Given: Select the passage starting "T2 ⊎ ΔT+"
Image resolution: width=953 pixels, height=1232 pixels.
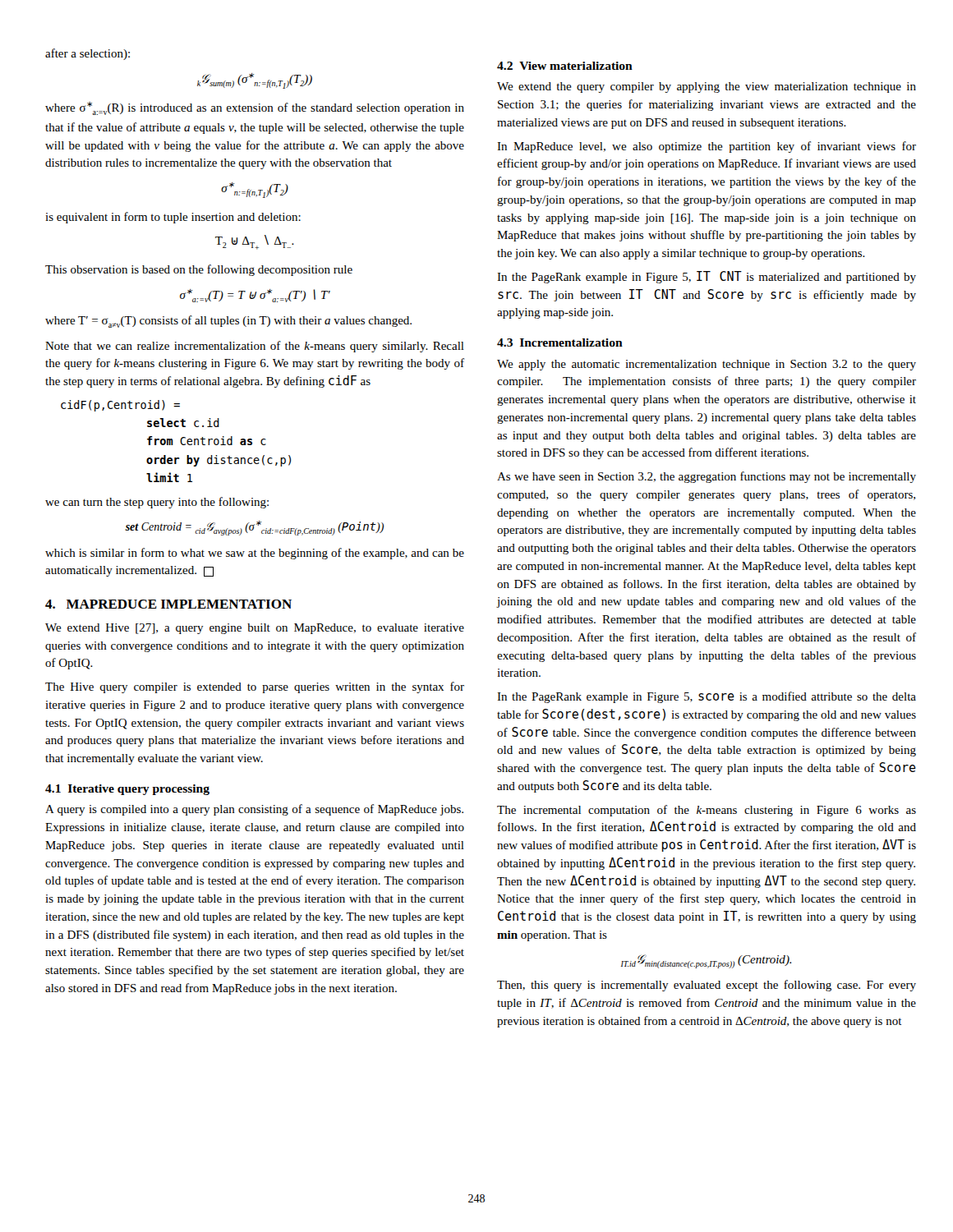Looking at the screenshot, I should click(255, 244).
